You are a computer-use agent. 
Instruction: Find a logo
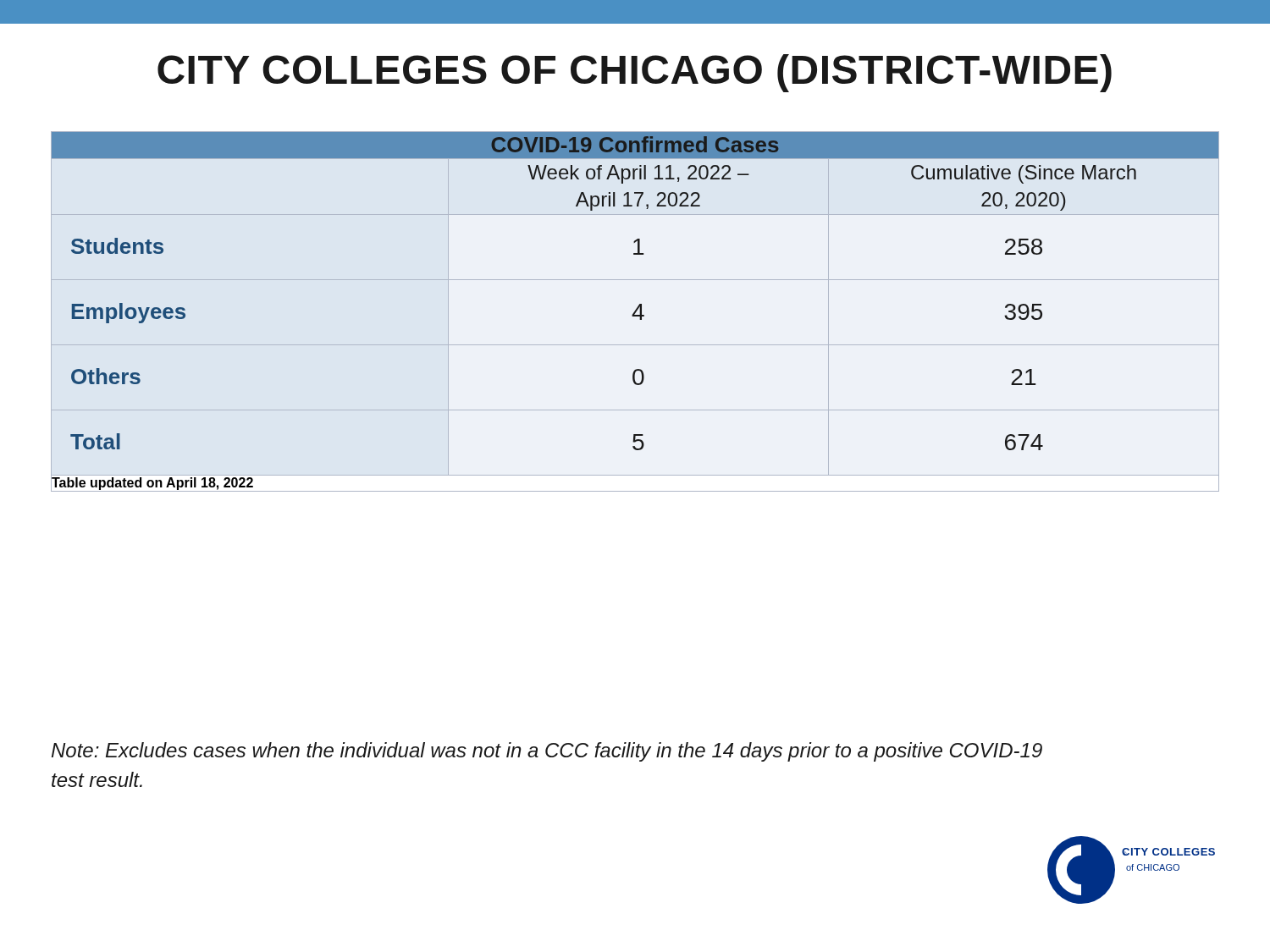1130,870
